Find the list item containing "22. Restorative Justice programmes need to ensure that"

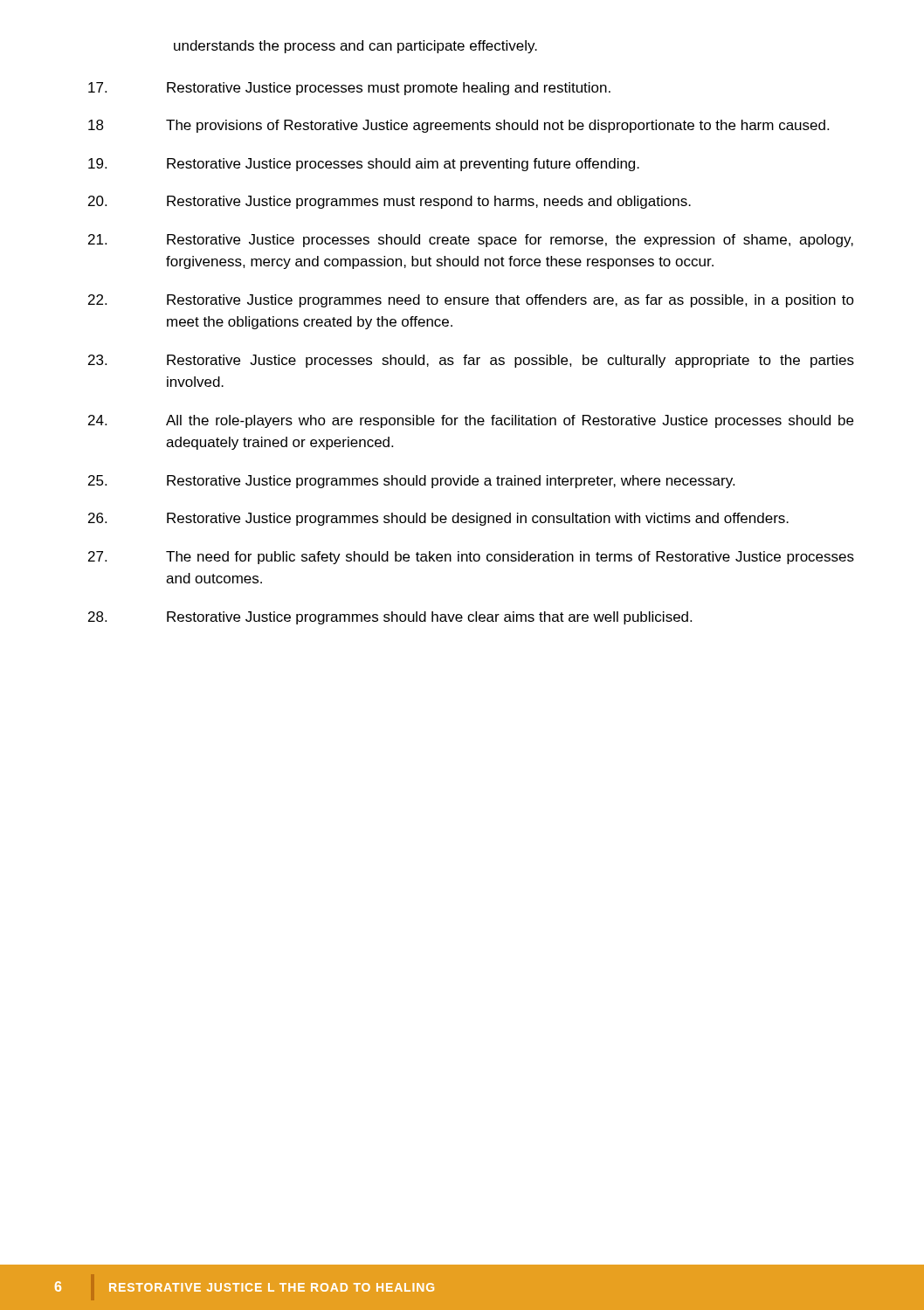pos(471,311)
